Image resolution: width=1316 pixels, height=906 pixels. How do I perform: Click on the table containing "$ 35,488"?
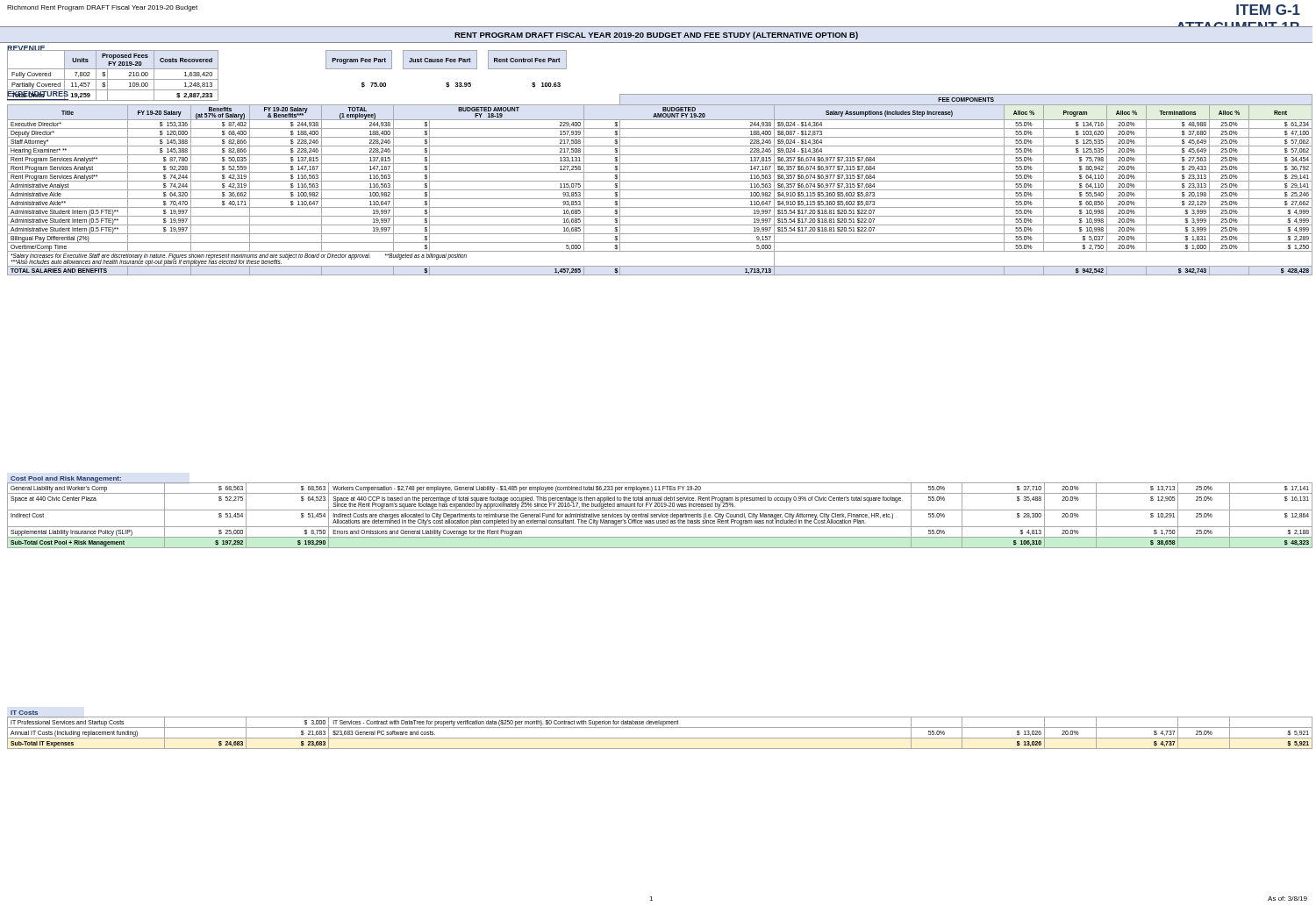click(x=660, y=515)
